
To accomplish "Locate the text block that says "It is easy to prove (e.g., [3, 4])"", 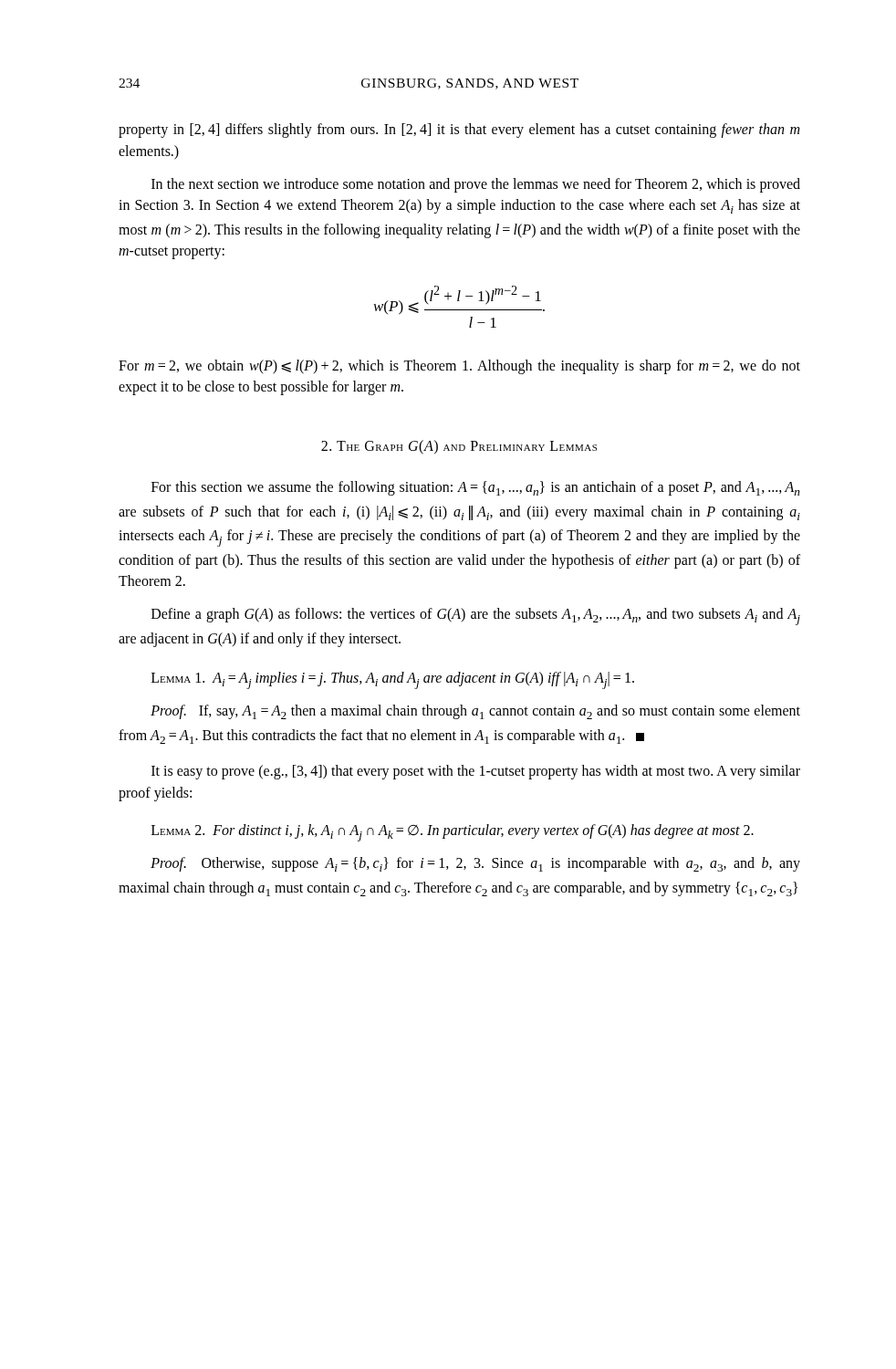I will point(459,782).
